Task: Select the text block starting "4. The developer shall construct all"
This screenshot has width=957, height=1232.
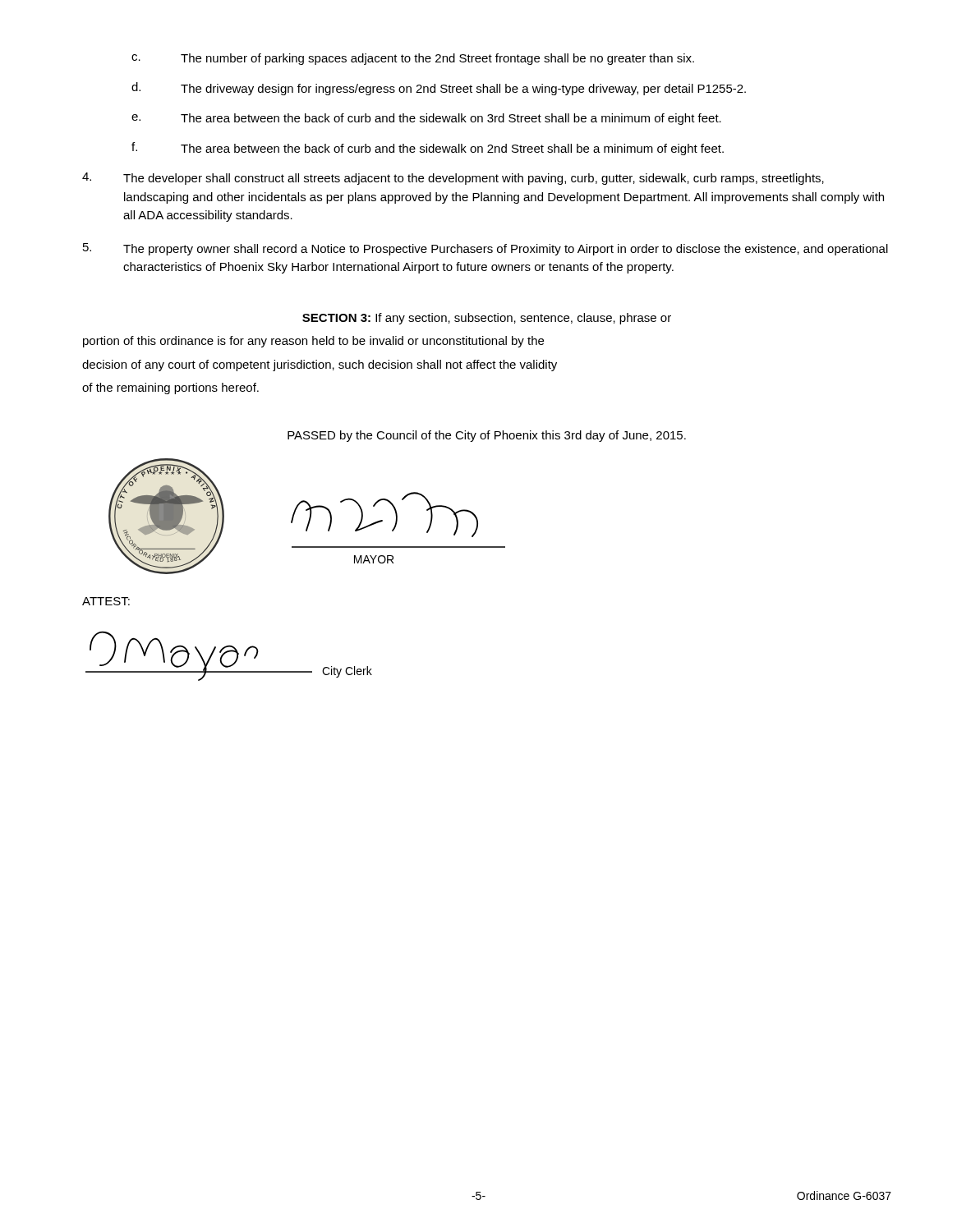Action: pos(487,197)
